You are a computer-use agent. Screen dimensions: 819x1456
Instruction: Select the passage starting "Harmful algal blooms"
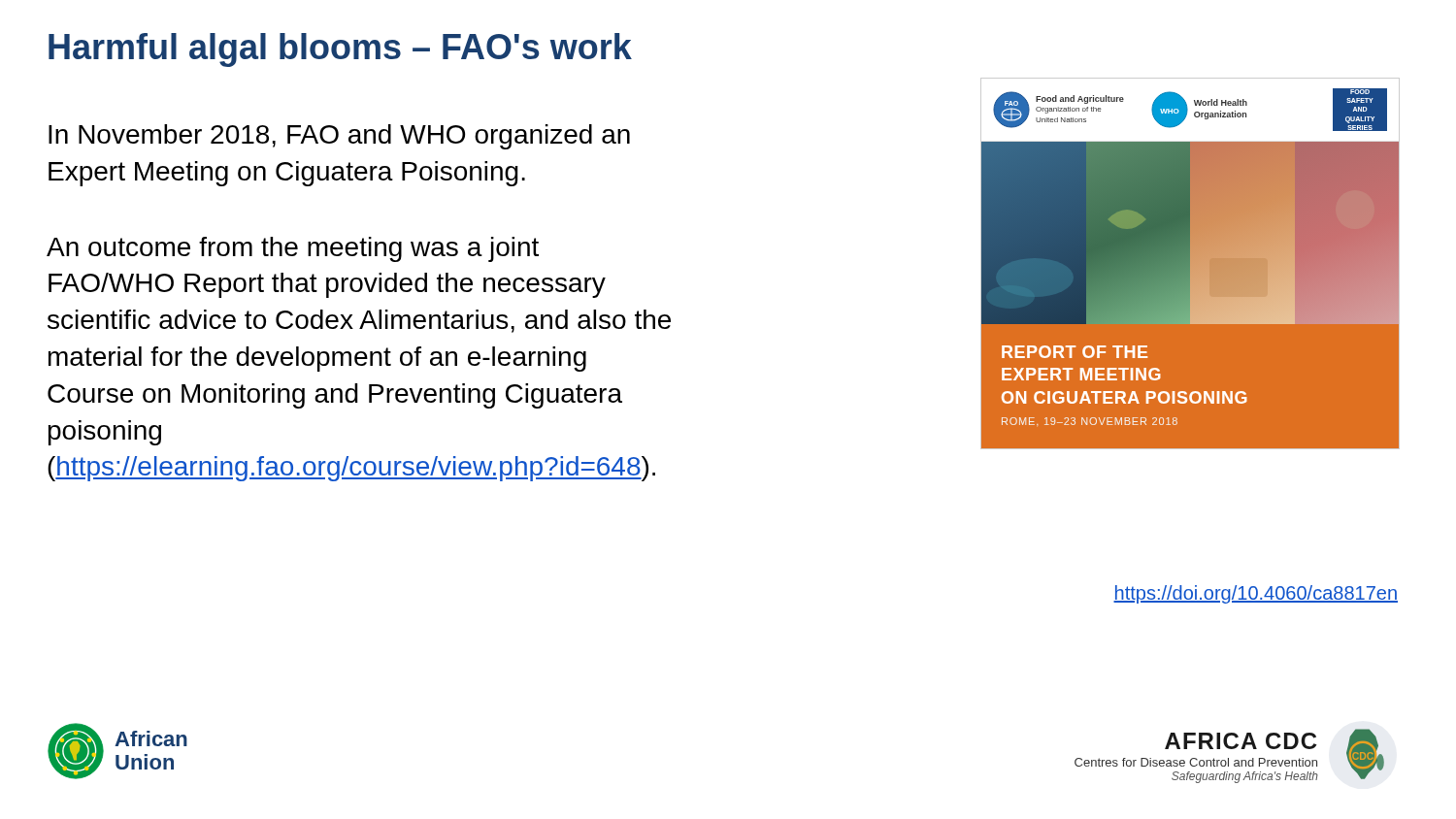(339, 47)
